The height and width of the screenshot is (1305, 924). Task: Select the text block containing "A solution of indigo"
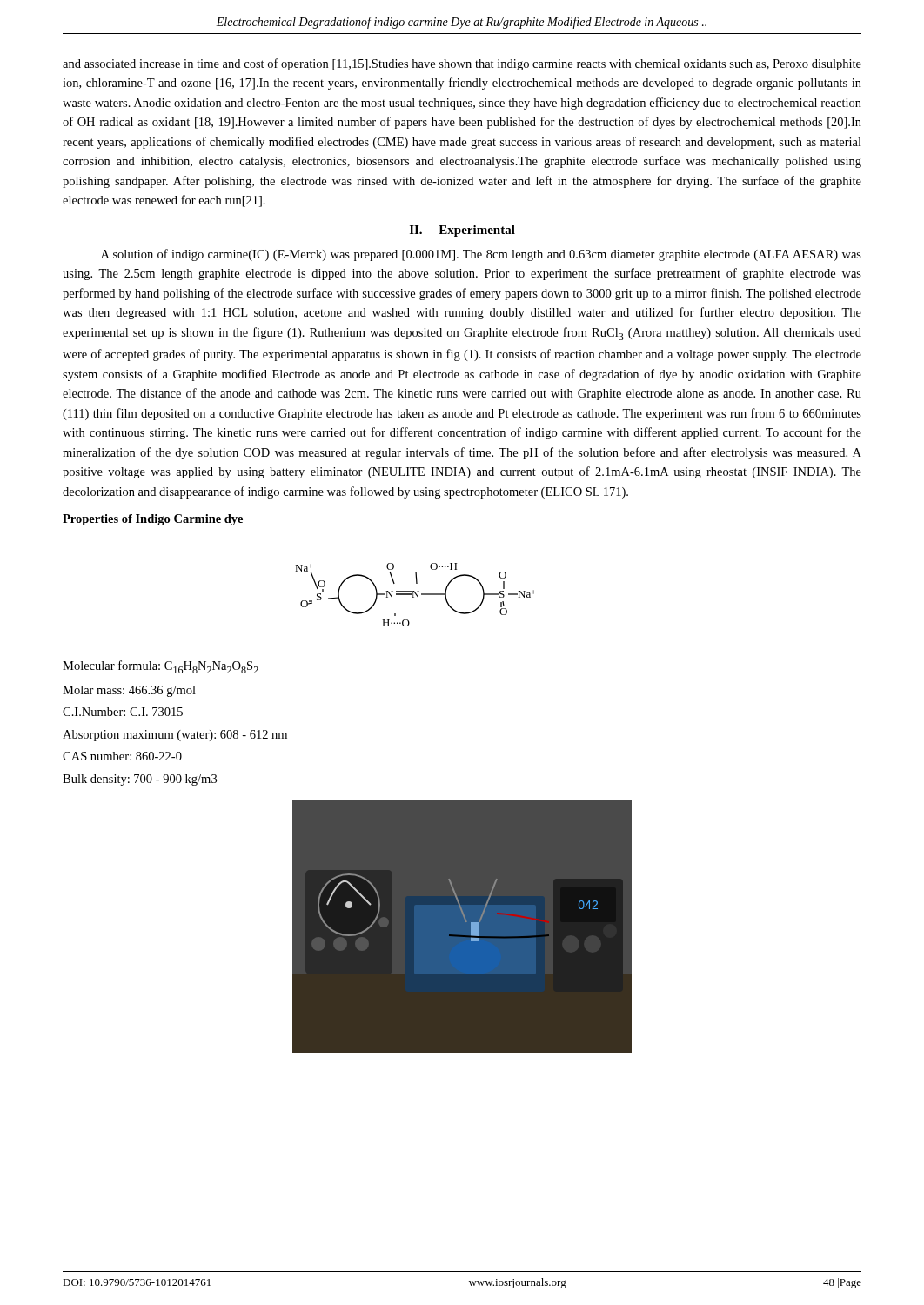(x=462, y=373)
